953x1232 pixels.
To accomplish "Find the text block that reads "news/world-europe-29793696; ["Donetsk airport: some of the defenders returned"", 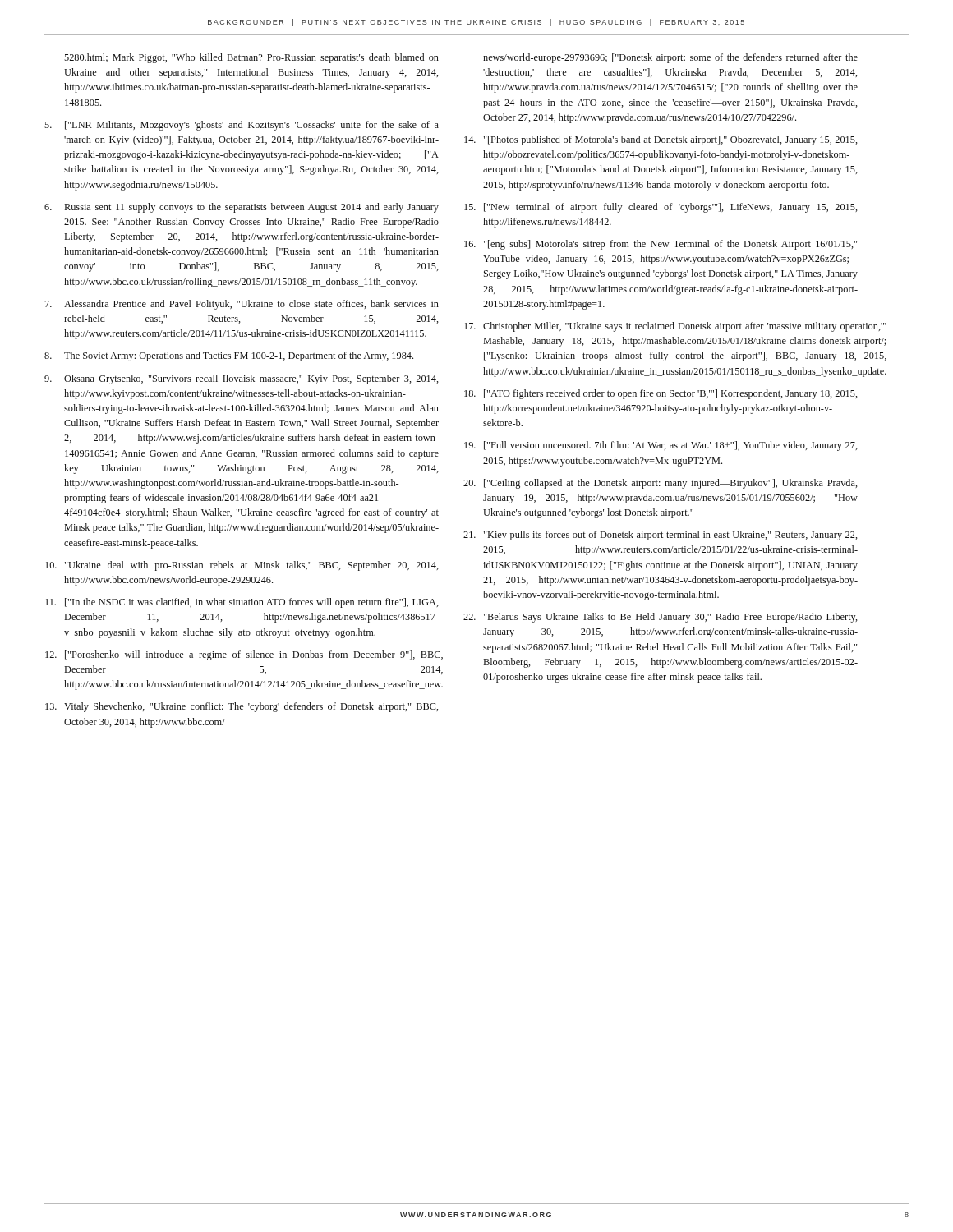I will [661, 87].
